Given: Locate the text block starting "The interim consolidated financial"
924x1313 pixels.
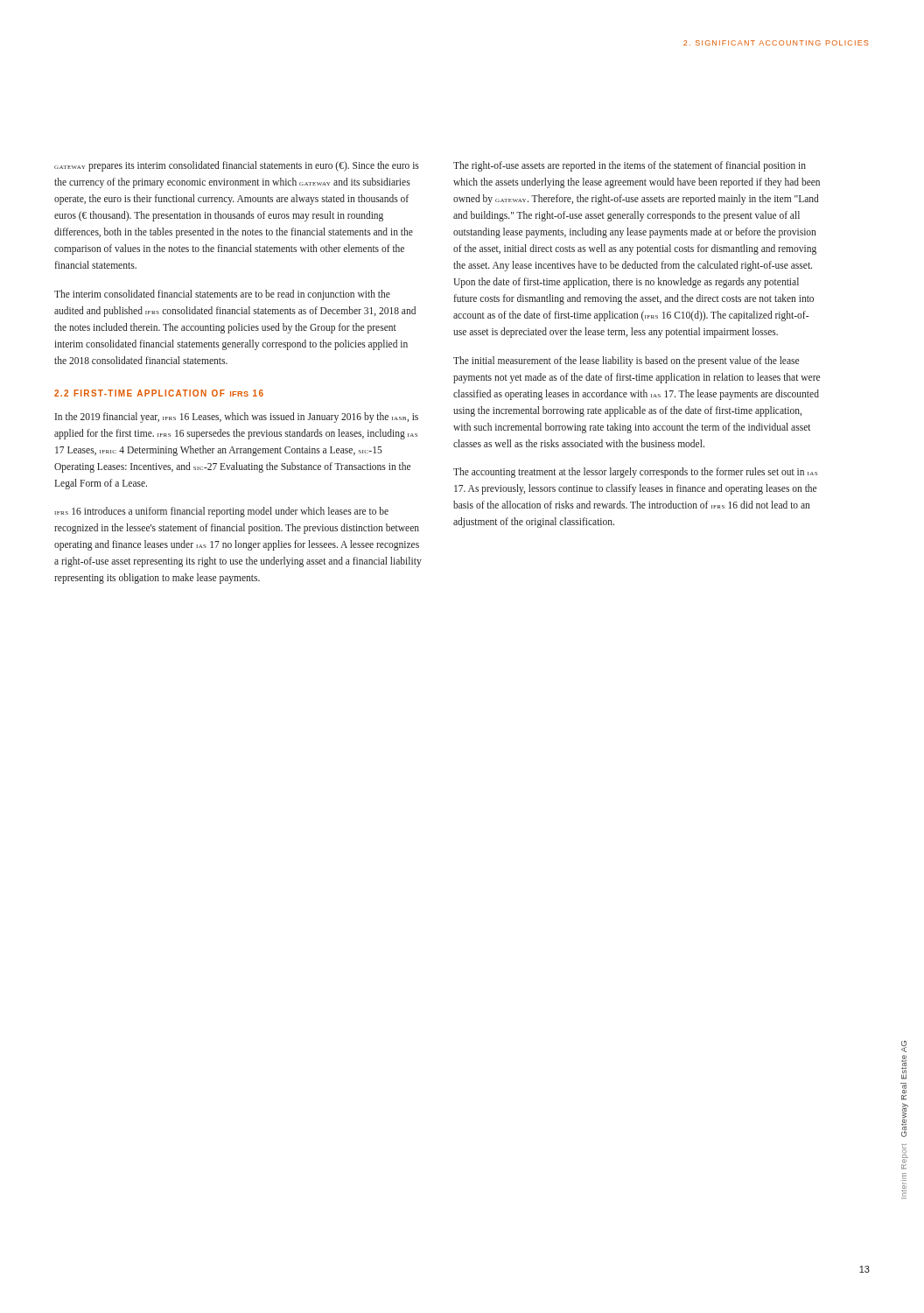Looking at the screenshot, I should 235,327.
